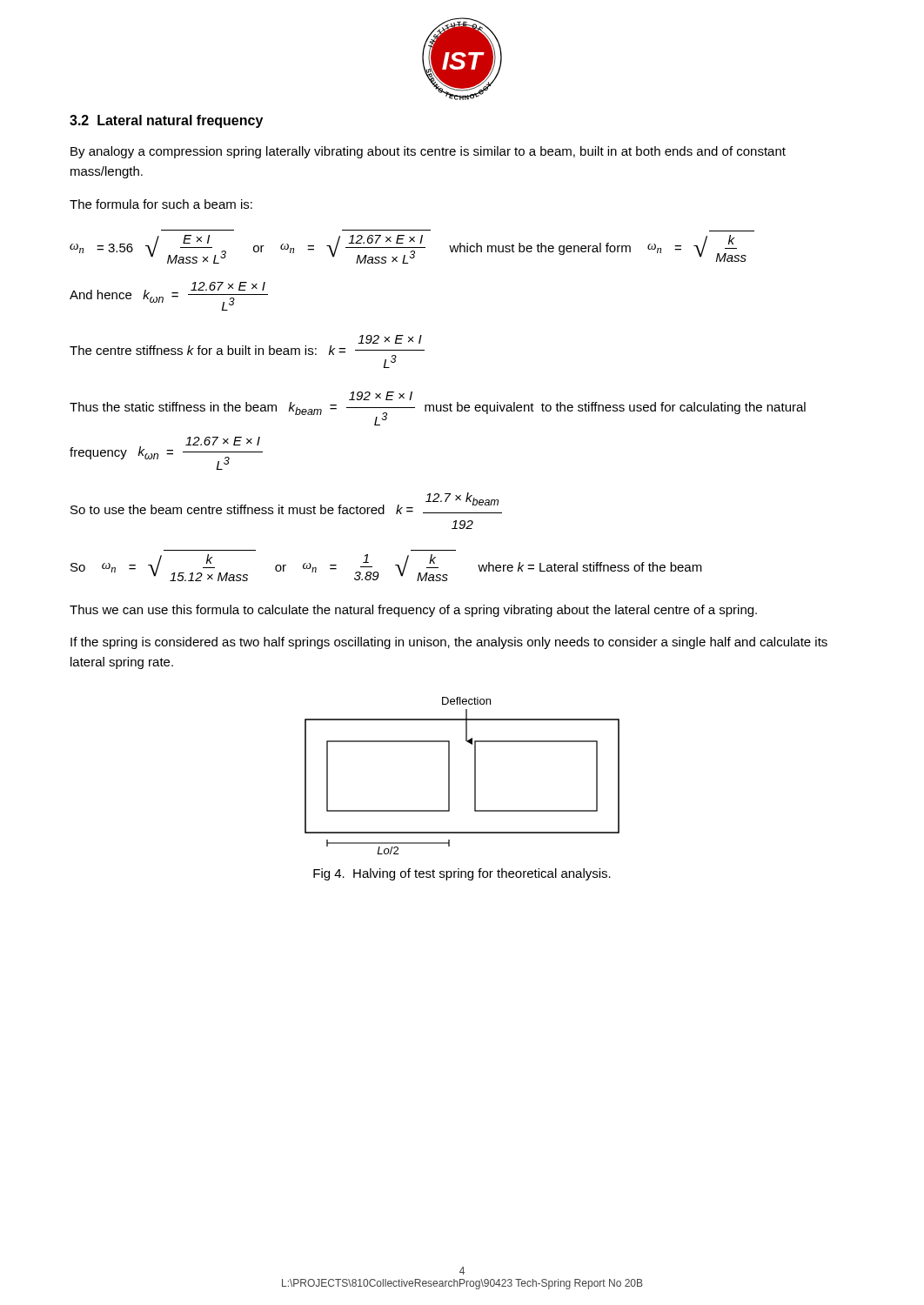
Task: Locate the region starting "Fig 4. Halving of test spring for theoretical"
Action: coord(462,873)
